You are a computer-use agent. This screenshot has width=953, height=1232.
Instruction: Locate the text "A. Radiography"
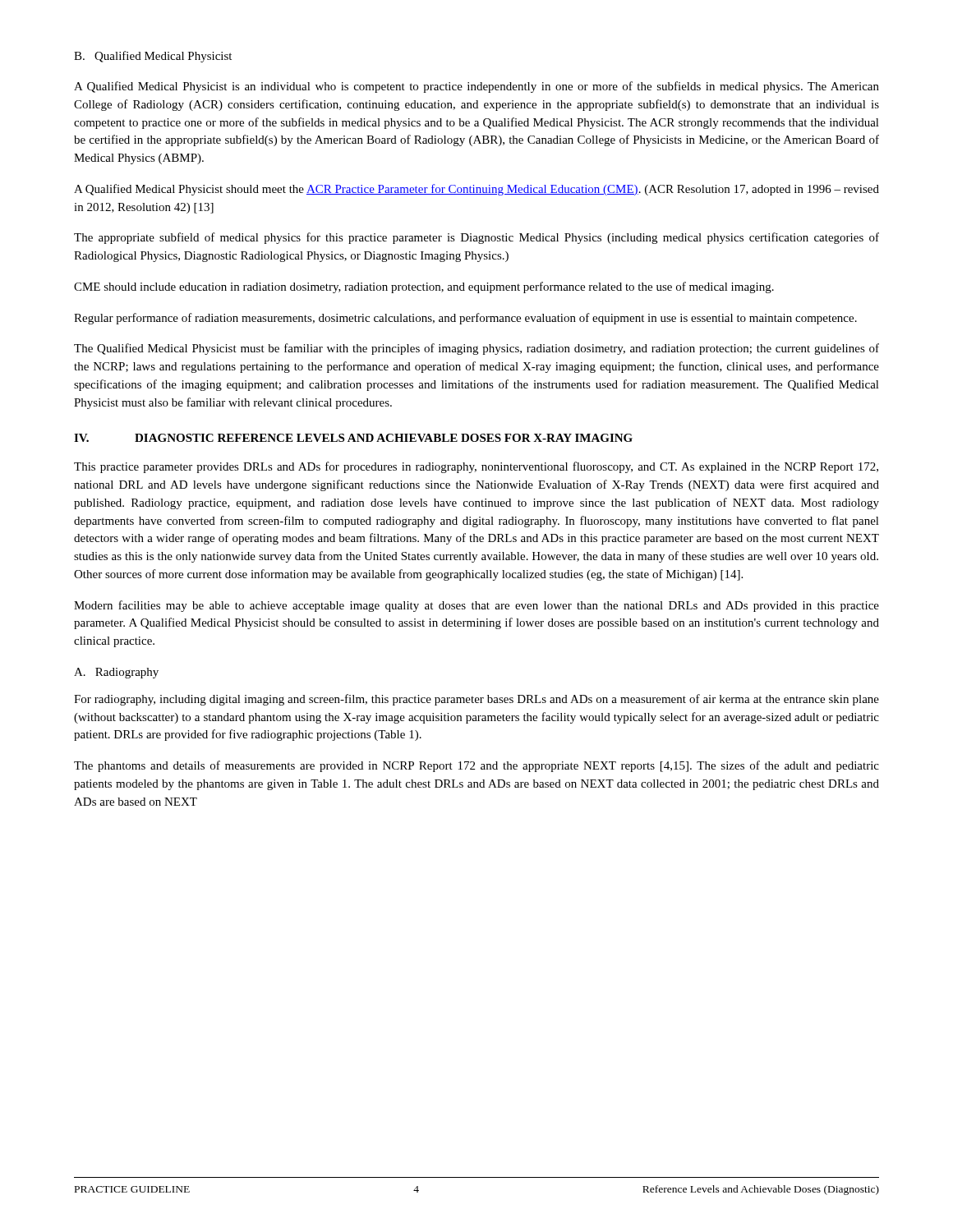click(116, 672)
